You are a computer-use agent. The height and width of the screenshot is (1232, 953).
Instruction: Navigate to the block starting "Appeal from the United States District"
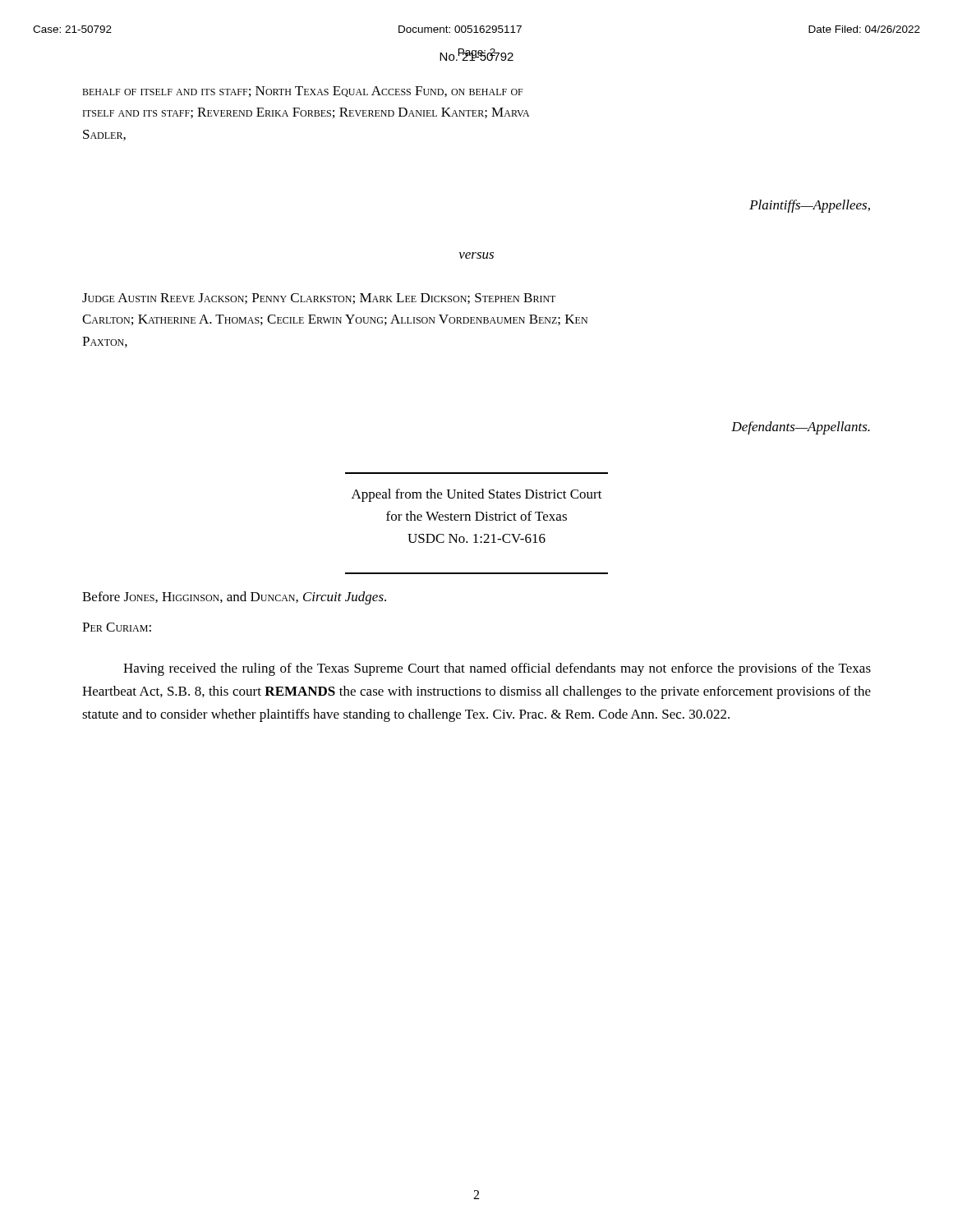[x=476, y=516]
